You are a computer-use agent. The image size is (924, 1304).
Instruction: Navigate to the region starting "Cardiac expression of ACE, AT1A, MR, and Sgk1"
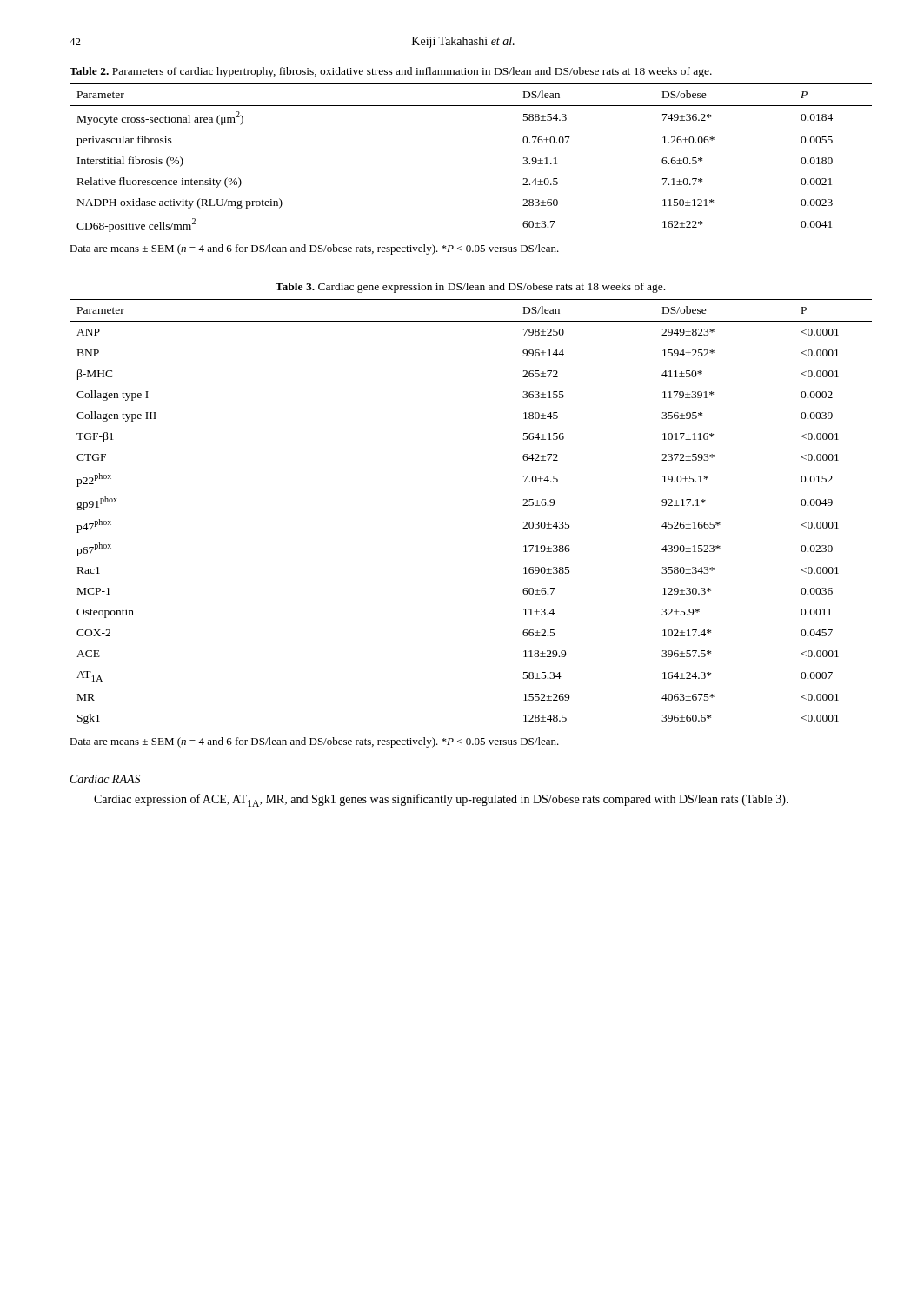441,801
